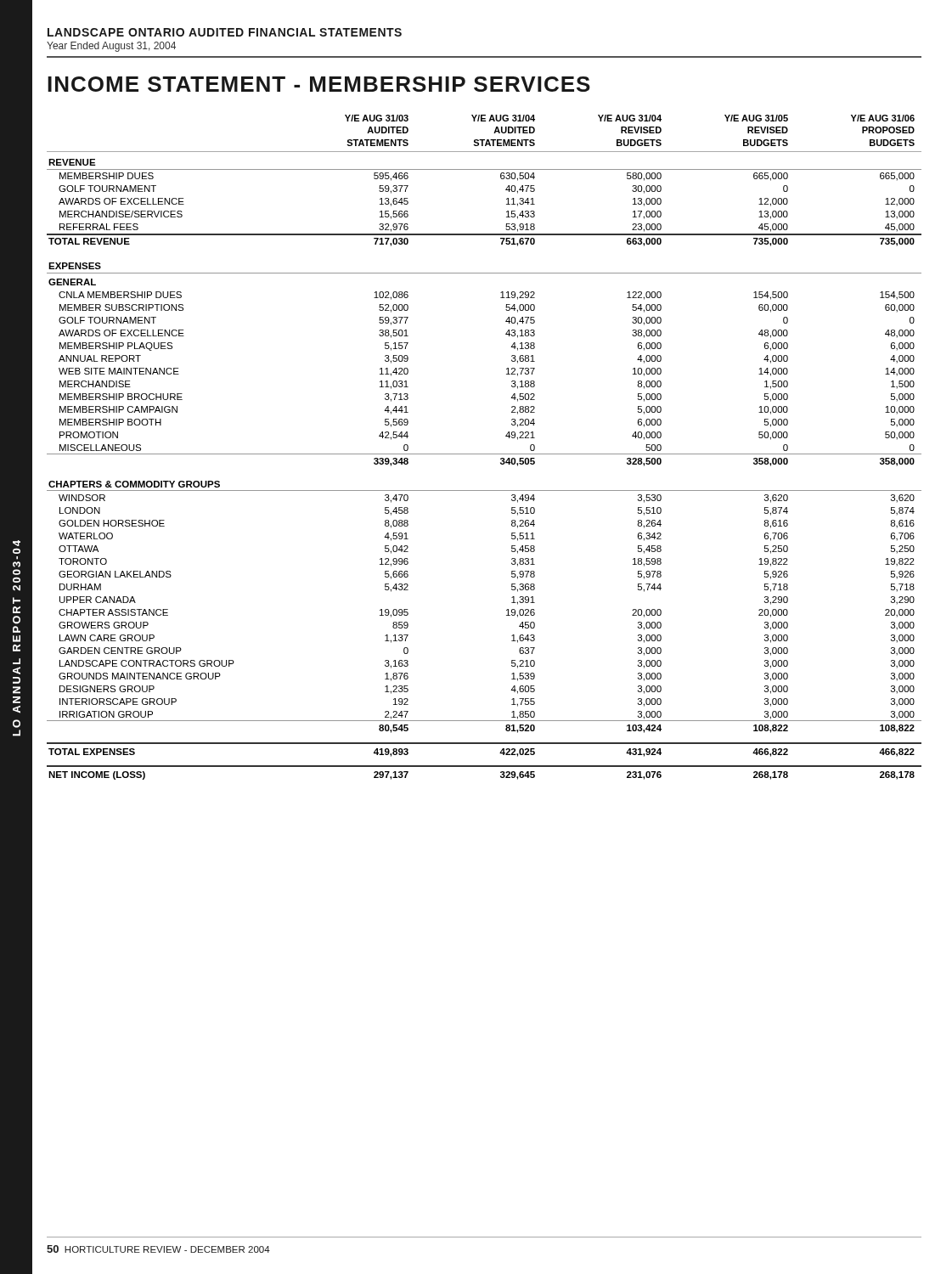
Task: Locate the table with the text "CNLA MEMBERSHIP DUES"
Action: (484, 445)
